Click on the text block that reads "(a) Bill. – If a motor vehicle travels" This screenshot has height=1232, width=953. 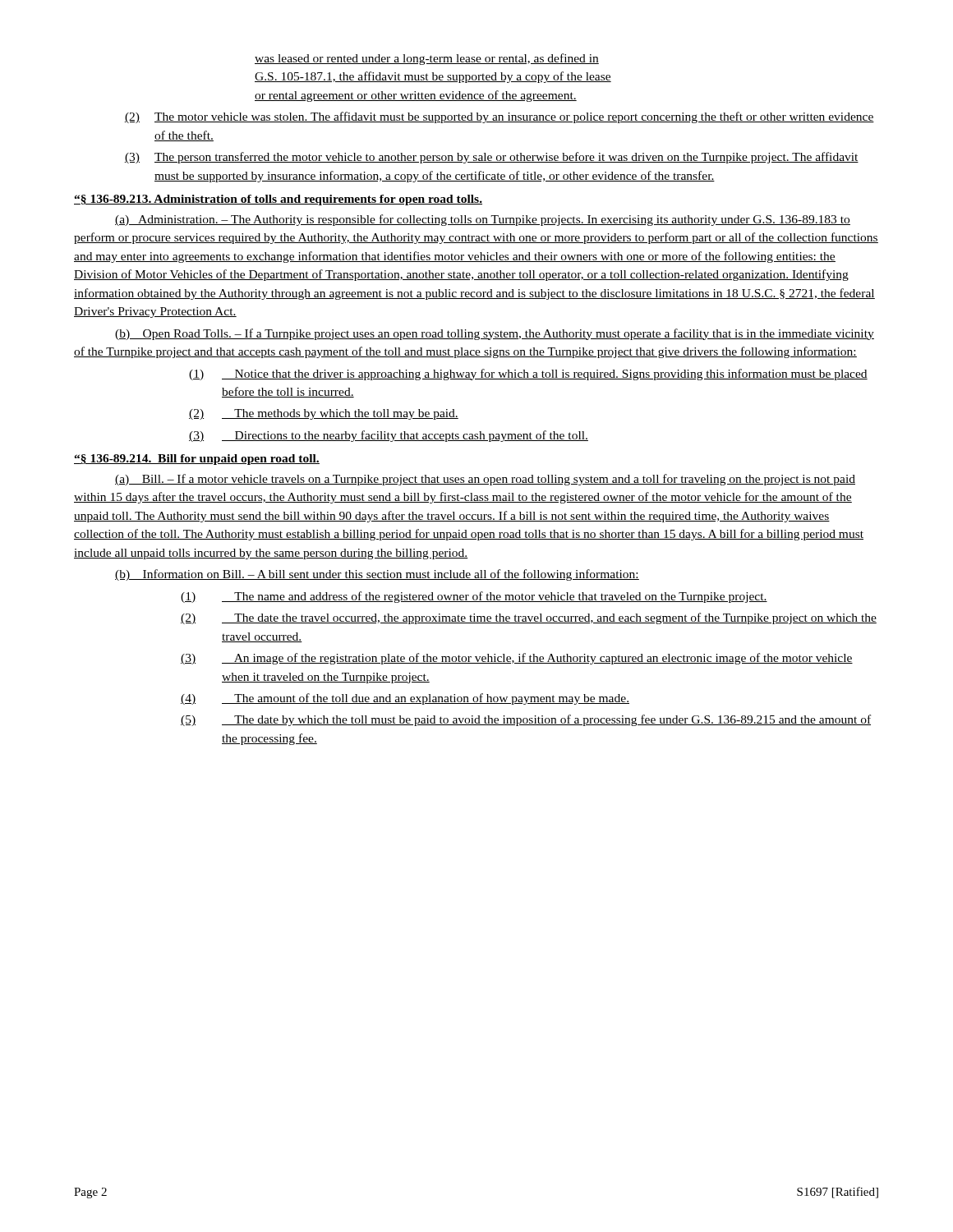tap(469, 515)
